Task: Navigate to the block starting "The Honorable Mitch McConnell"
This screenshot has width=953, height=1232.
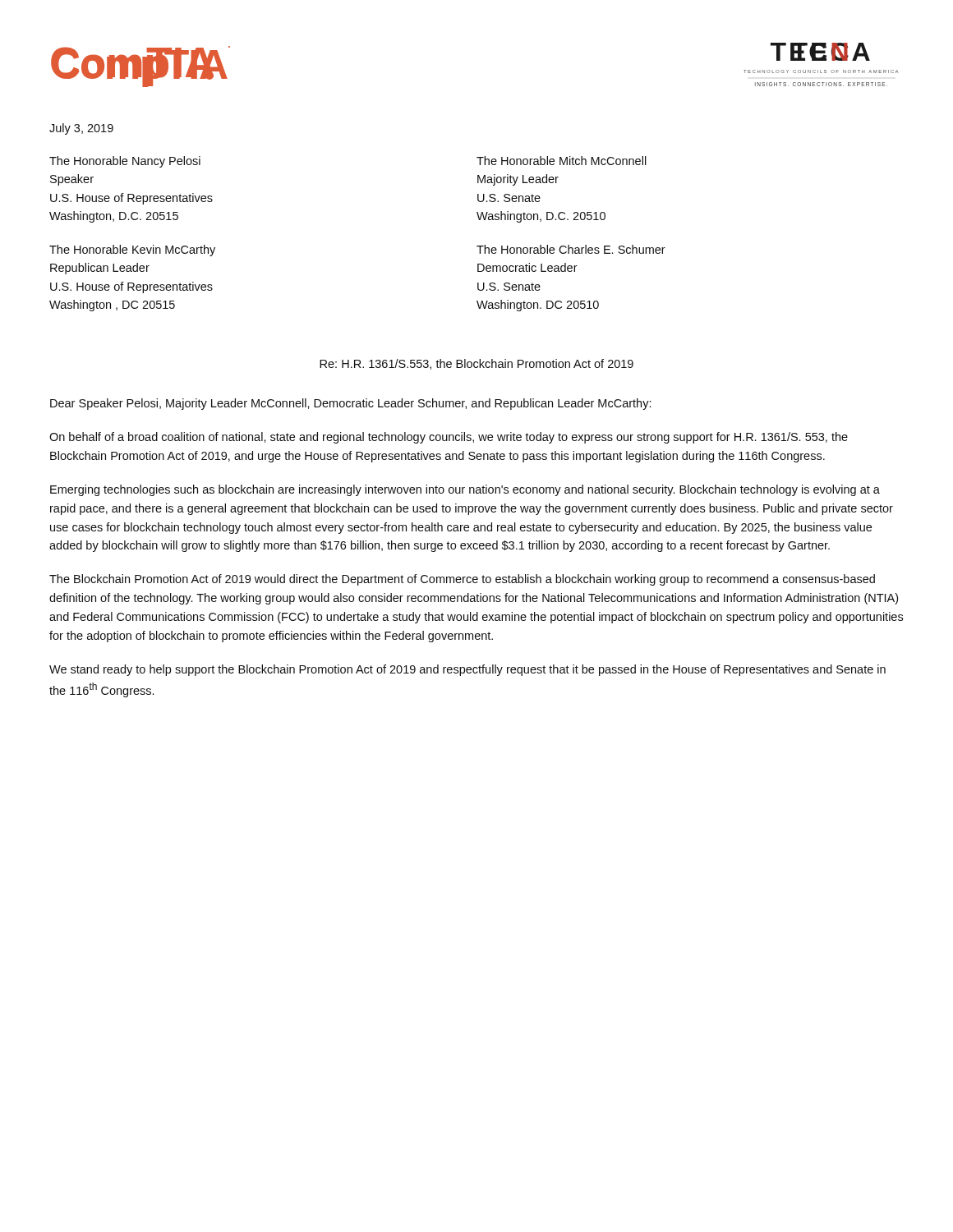Action: (562, 189)
